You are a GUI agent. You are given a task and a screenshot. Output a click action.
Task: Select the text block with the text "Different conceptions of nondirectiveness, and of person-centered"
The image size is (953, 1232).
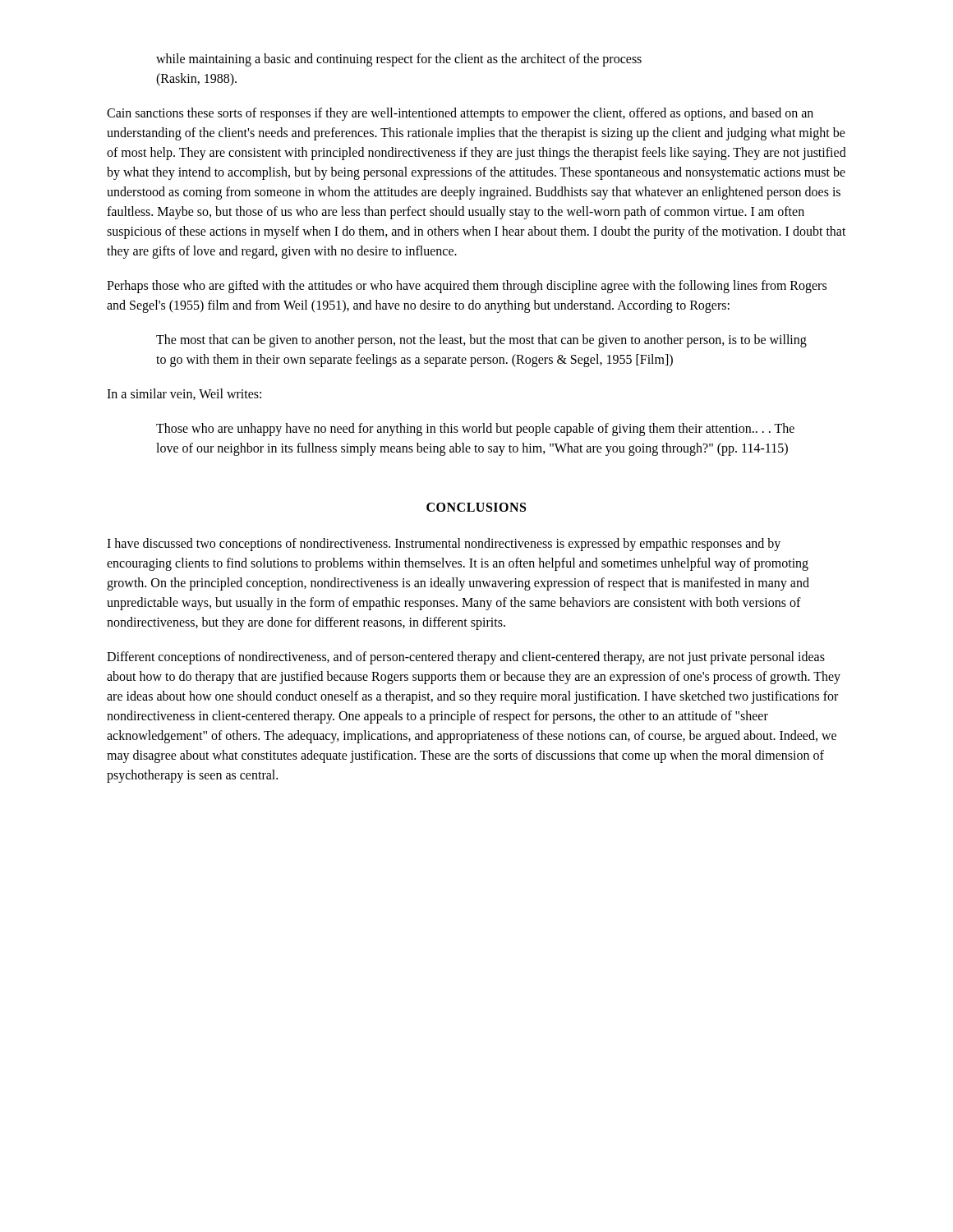point(474,716)
